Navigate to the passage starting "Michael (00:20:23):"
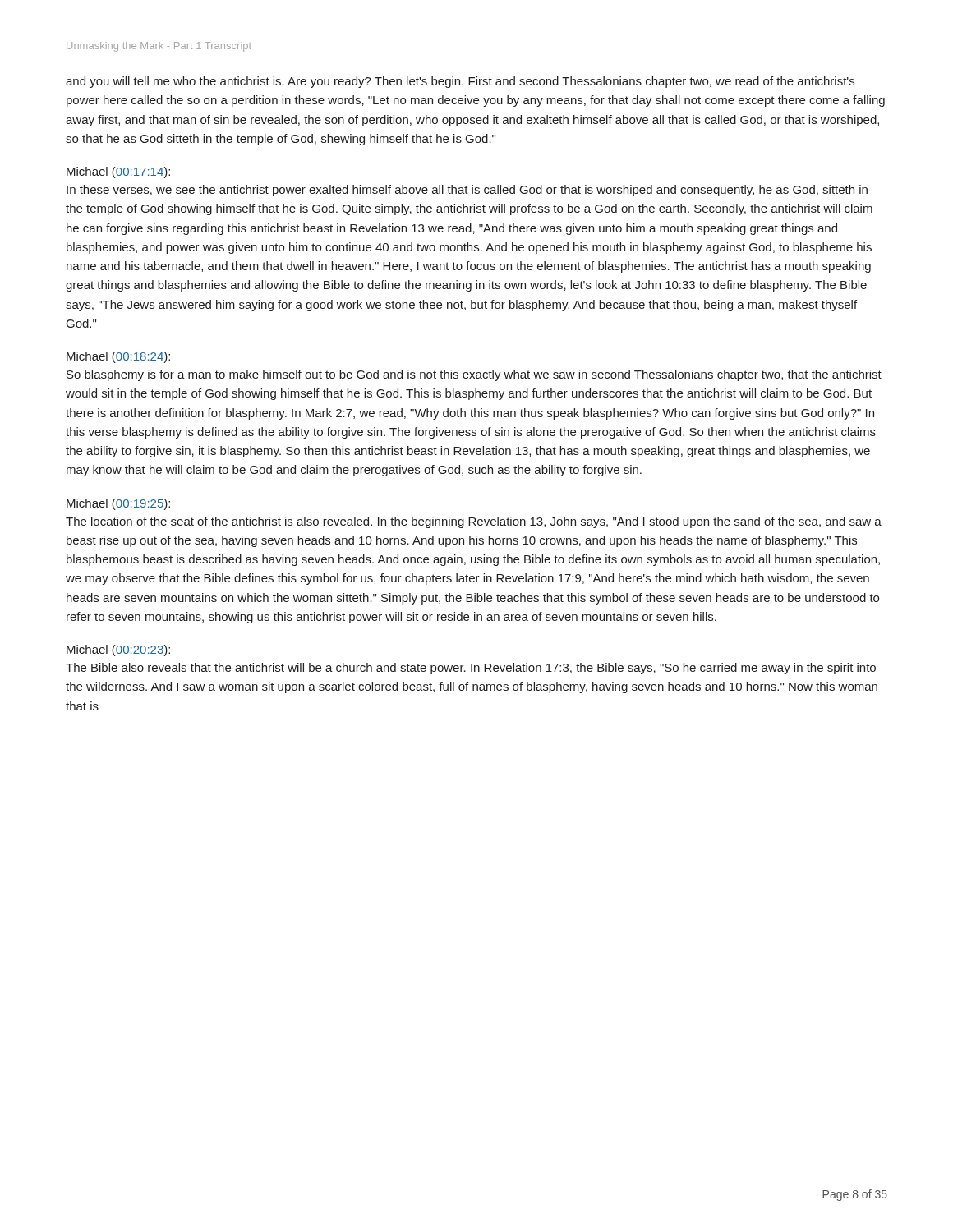 coord(119,649)
